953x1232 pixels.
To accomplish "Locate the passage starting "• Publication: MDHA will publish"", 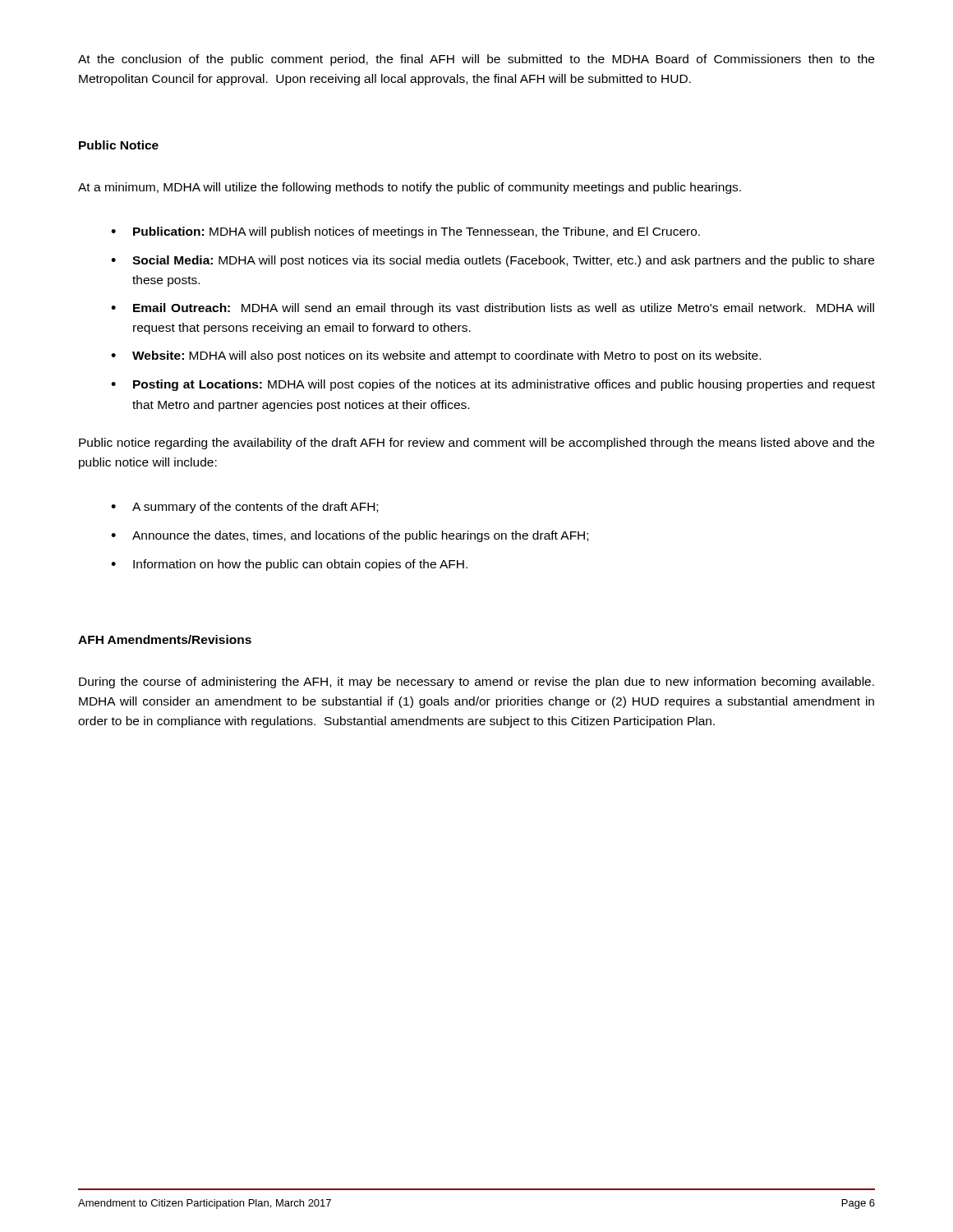I will [493, 232].
